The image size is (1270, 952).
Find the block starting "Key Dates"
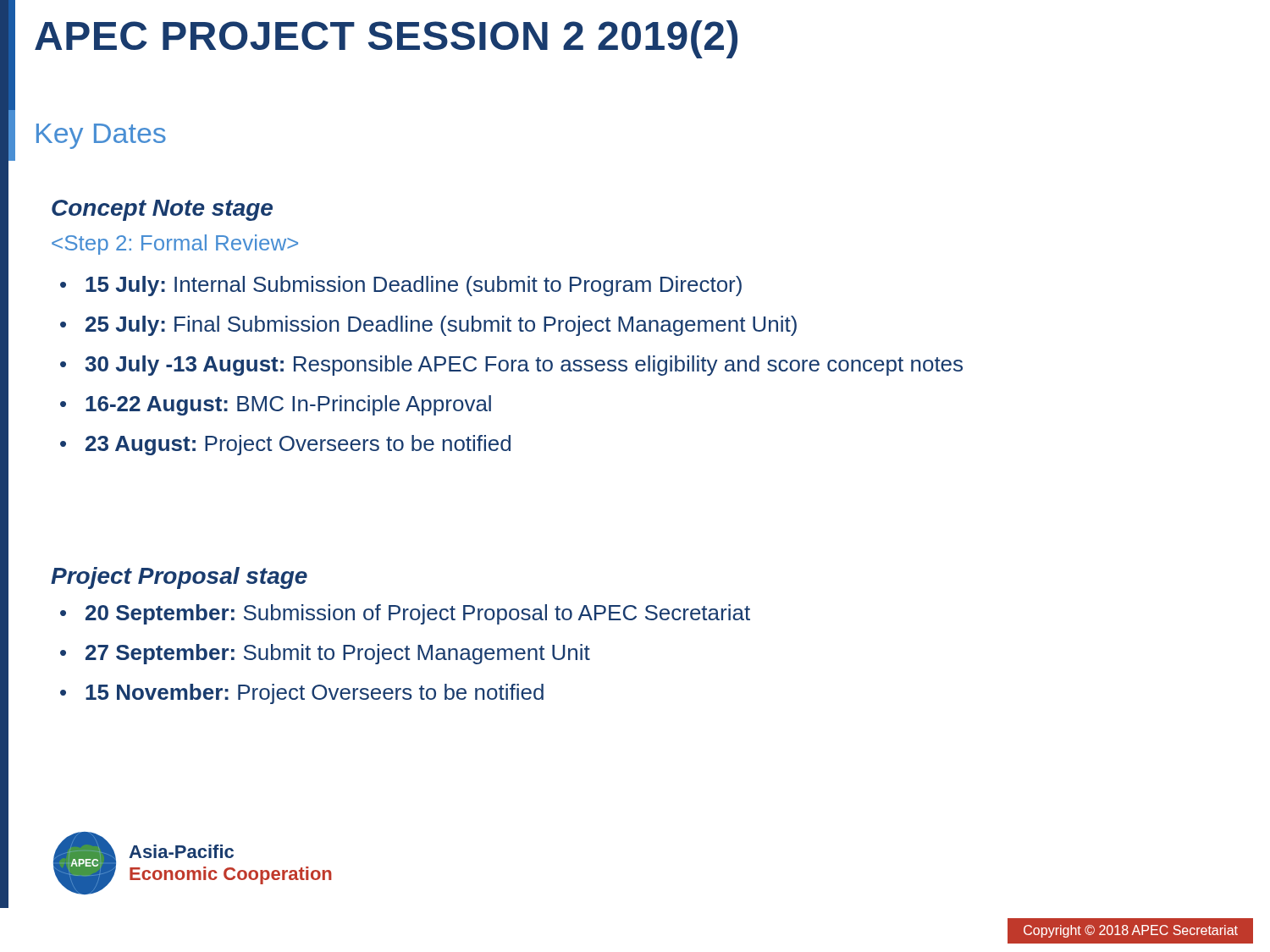coord(161,133)
